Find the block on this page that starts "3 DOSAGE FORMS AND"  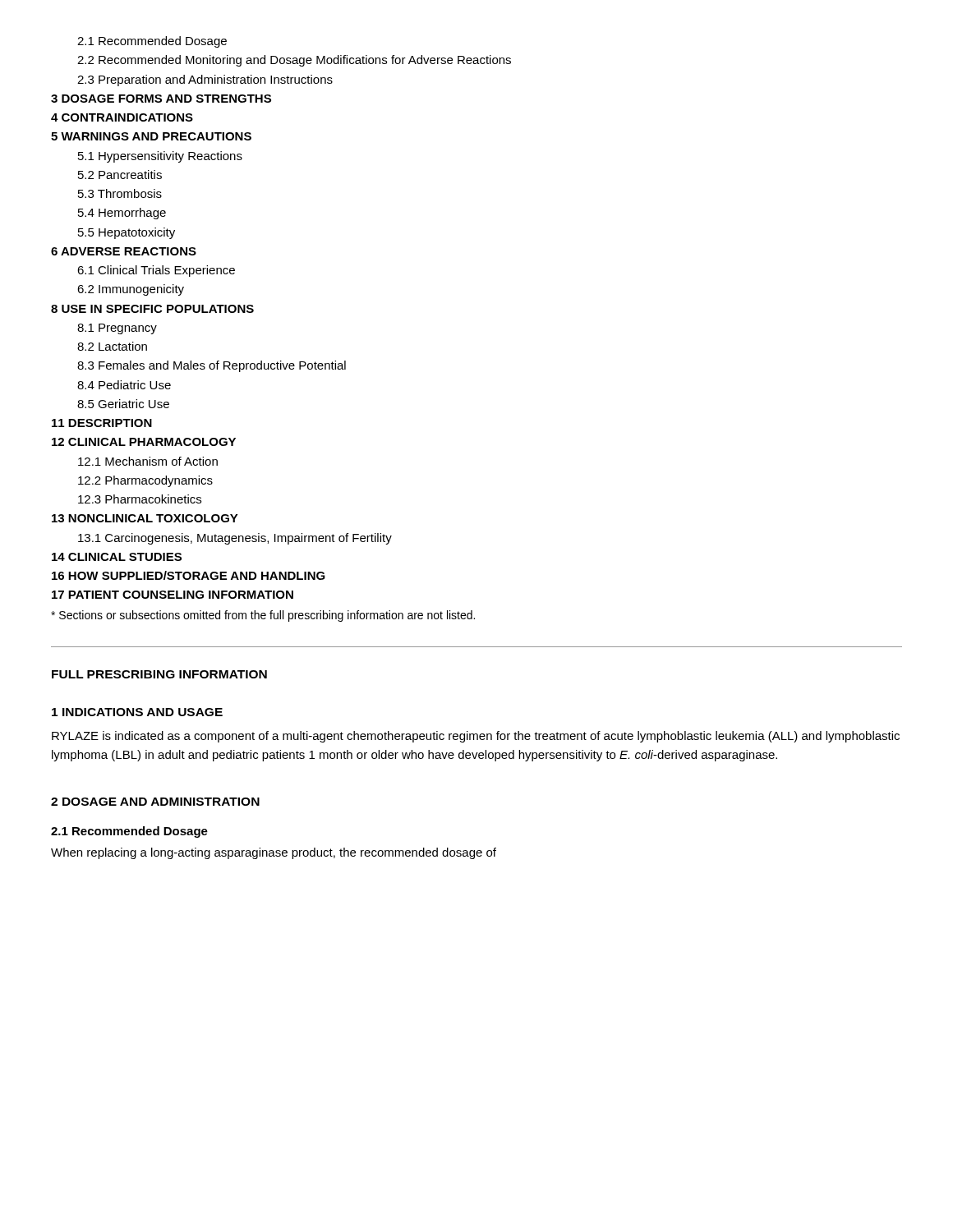point(161,98)
